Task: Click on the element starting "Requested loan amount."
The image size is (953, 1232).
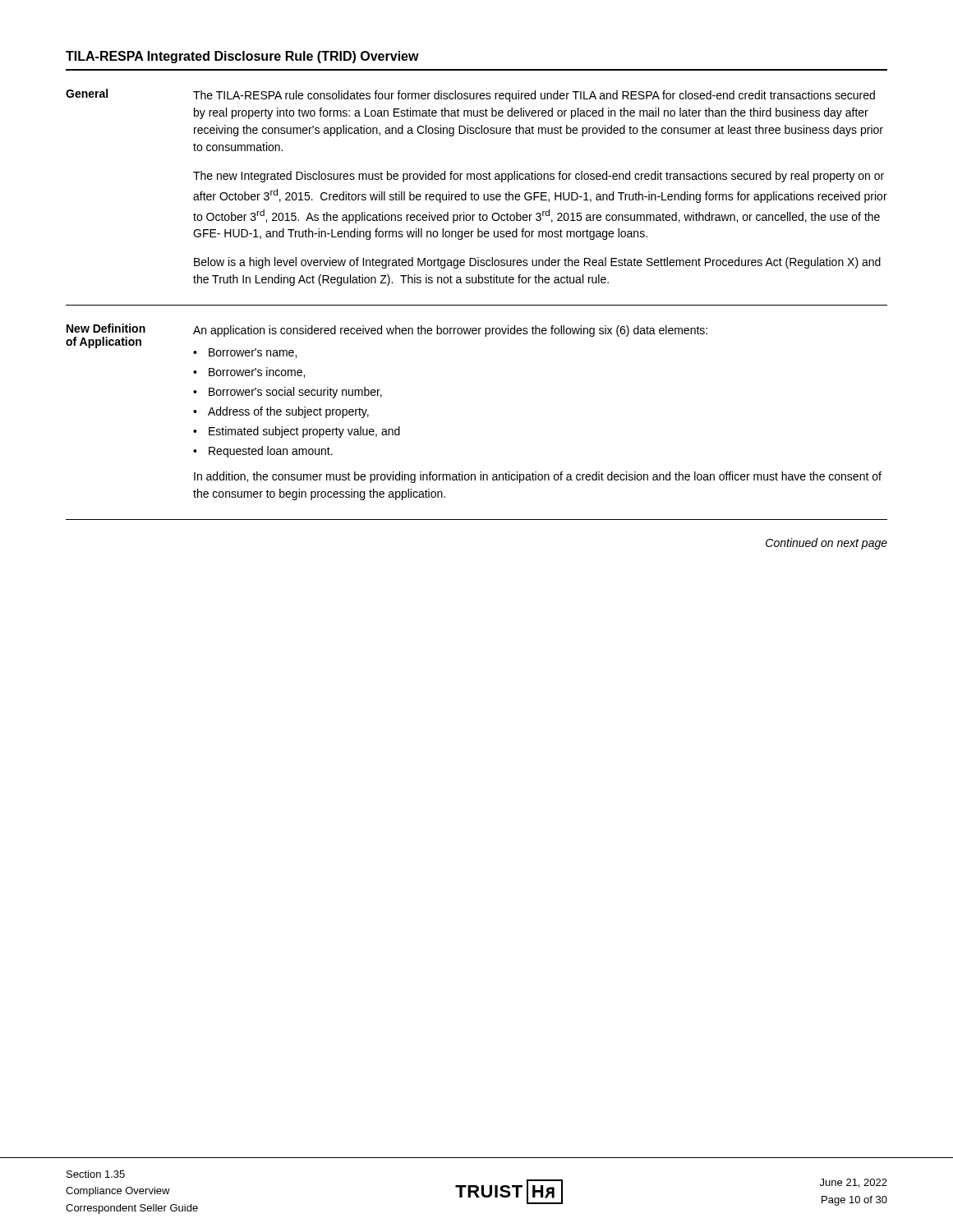Action: [x=271, y=451]
